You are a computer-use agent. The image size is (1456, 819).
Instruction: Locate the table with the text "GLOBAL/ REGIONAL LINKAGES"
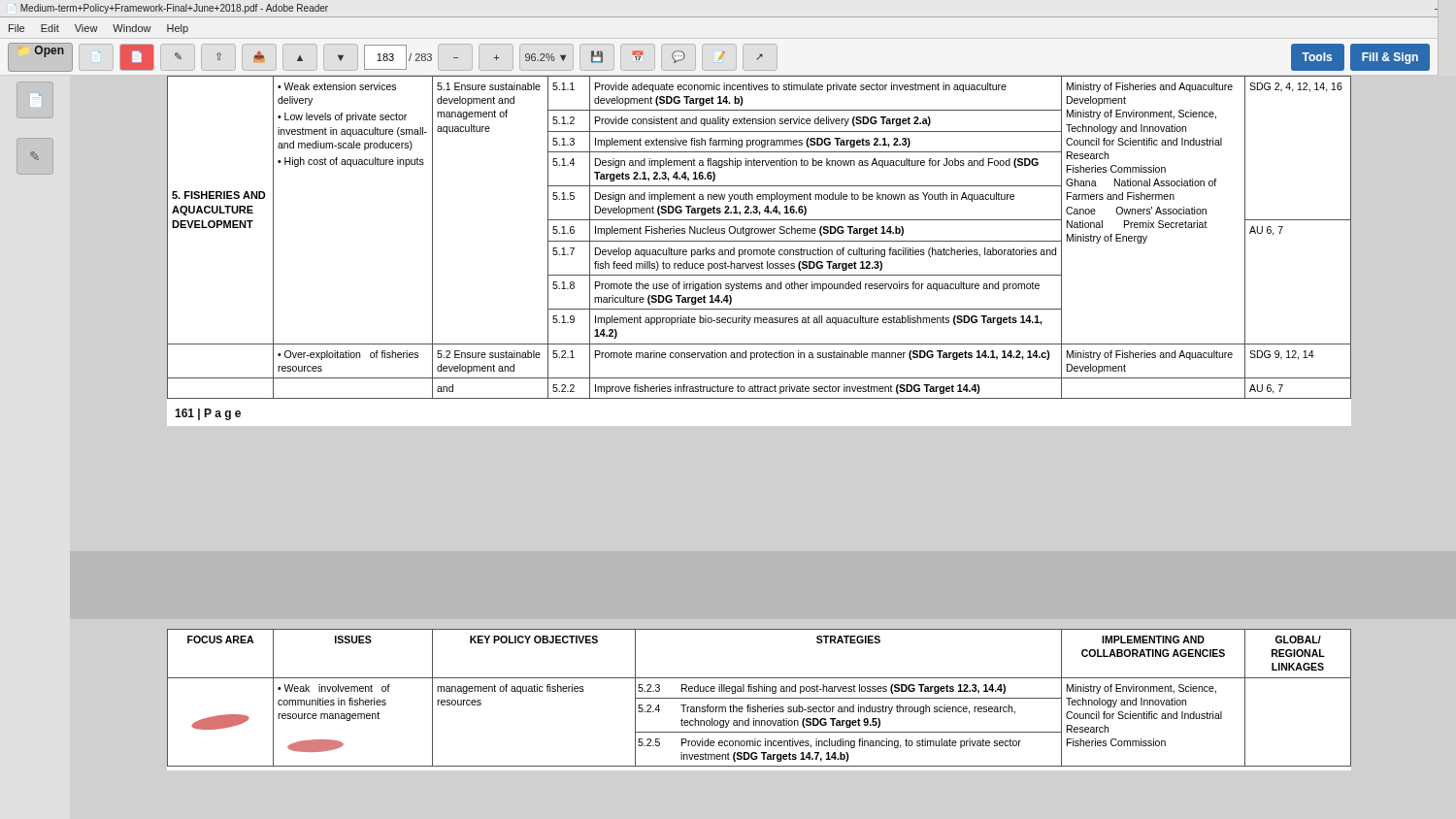(x=759, y=698)
